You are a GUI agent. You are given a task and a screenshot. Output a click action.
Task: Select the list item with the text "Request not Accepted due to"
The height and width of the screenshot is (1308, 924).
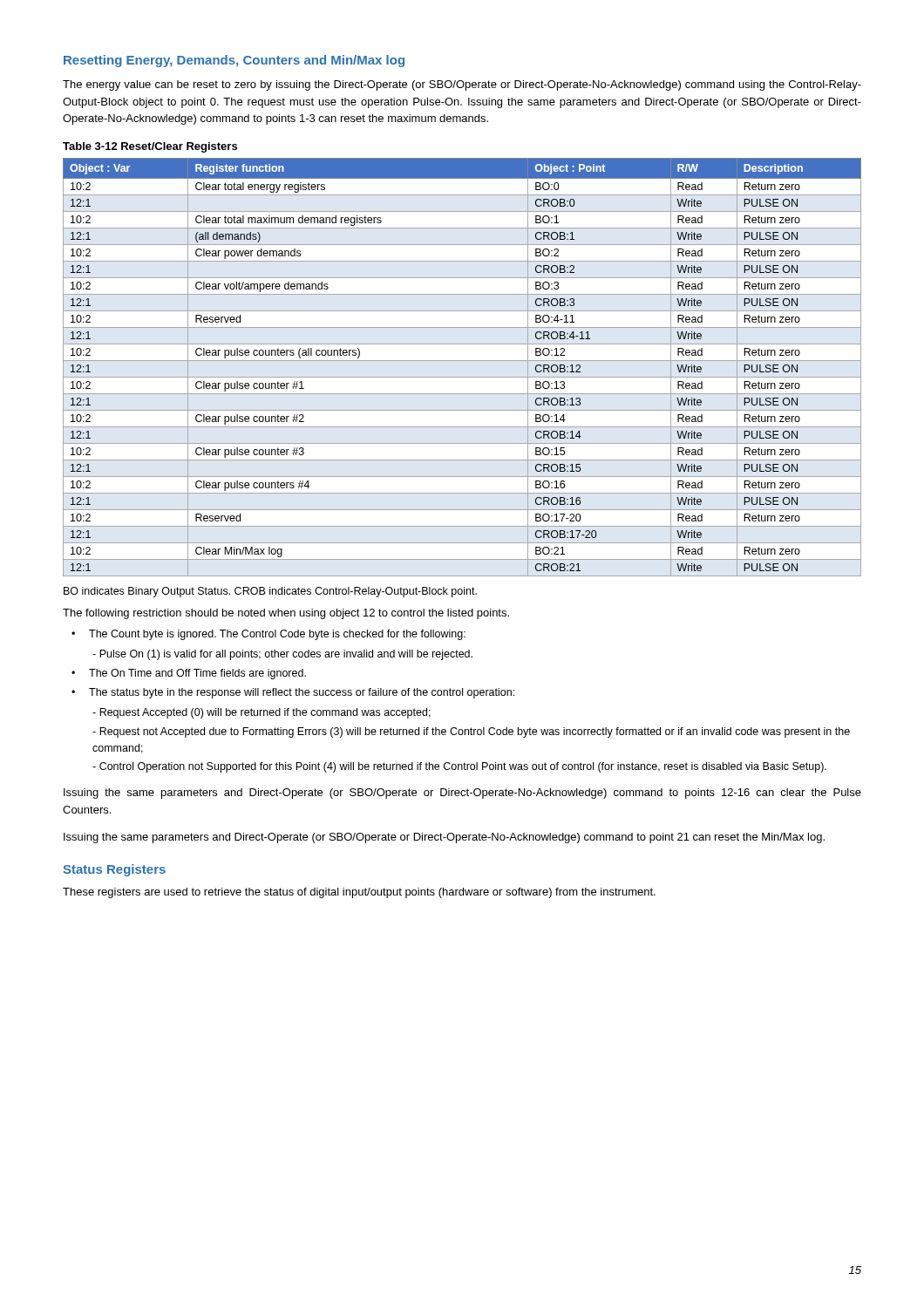point(471,740)
